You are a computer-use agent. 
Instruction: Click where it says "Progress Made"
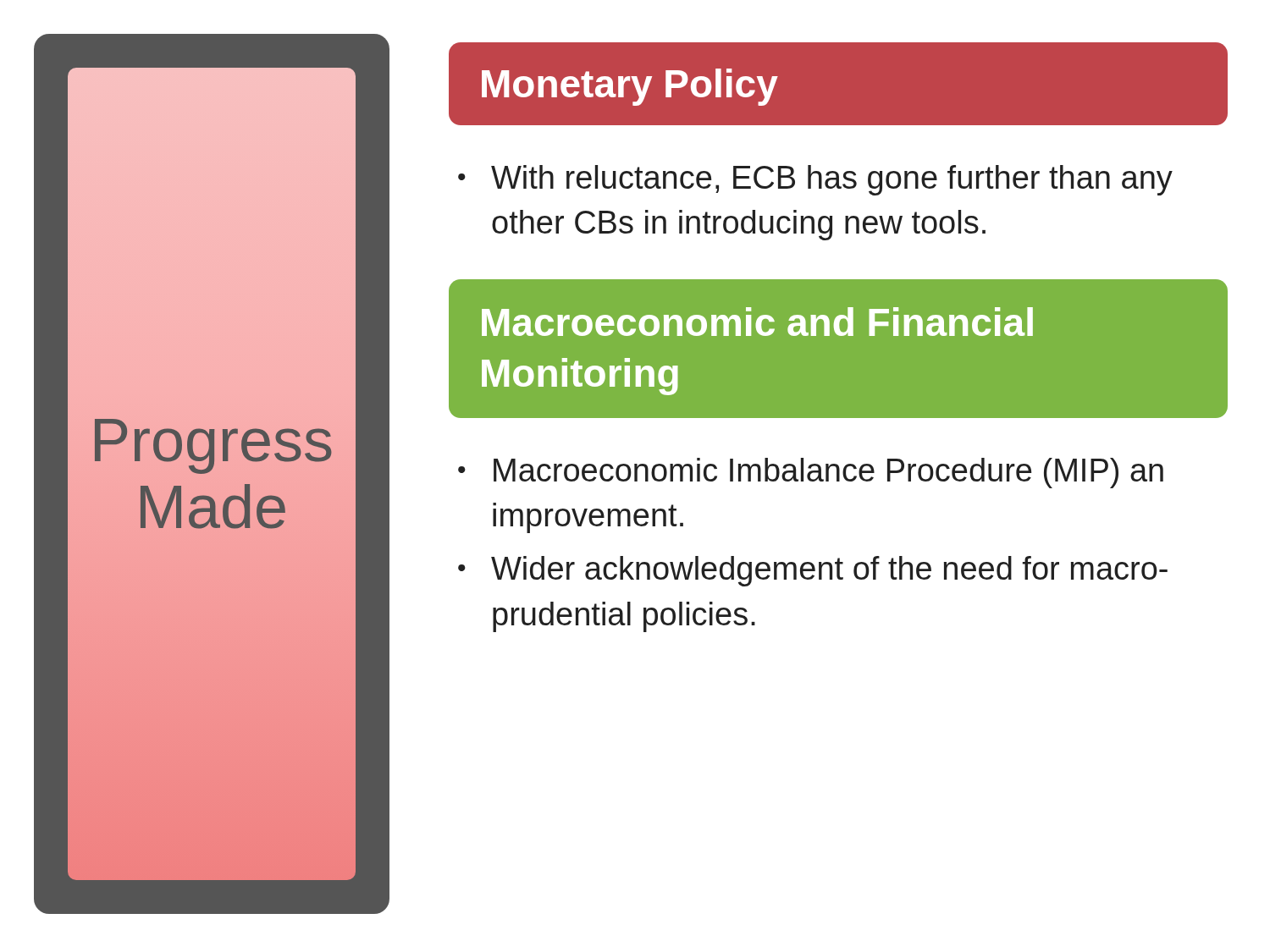coord(212,474)
